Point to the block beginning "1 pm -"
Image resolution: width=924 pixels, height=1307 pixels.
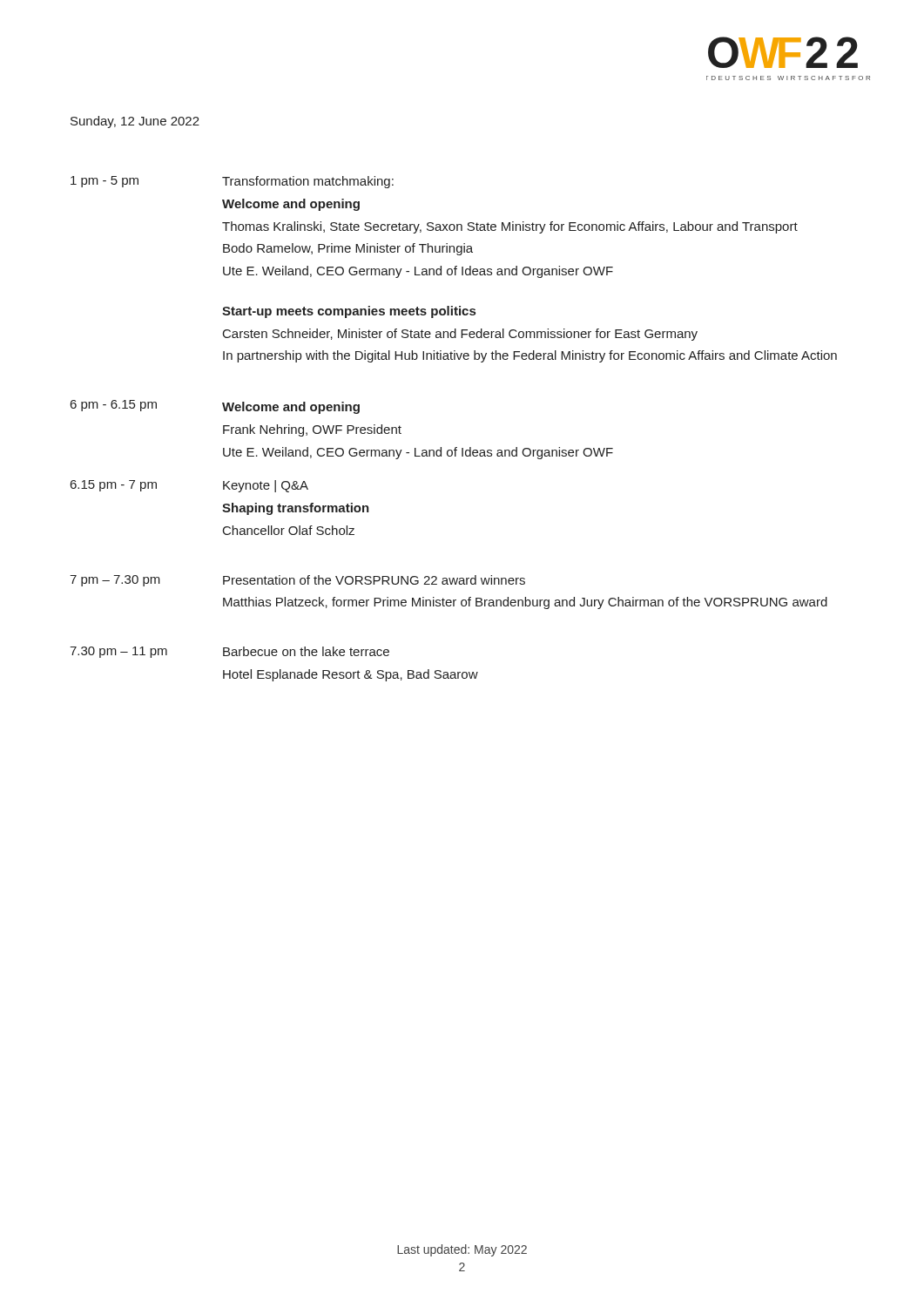[x=105, y=180]
